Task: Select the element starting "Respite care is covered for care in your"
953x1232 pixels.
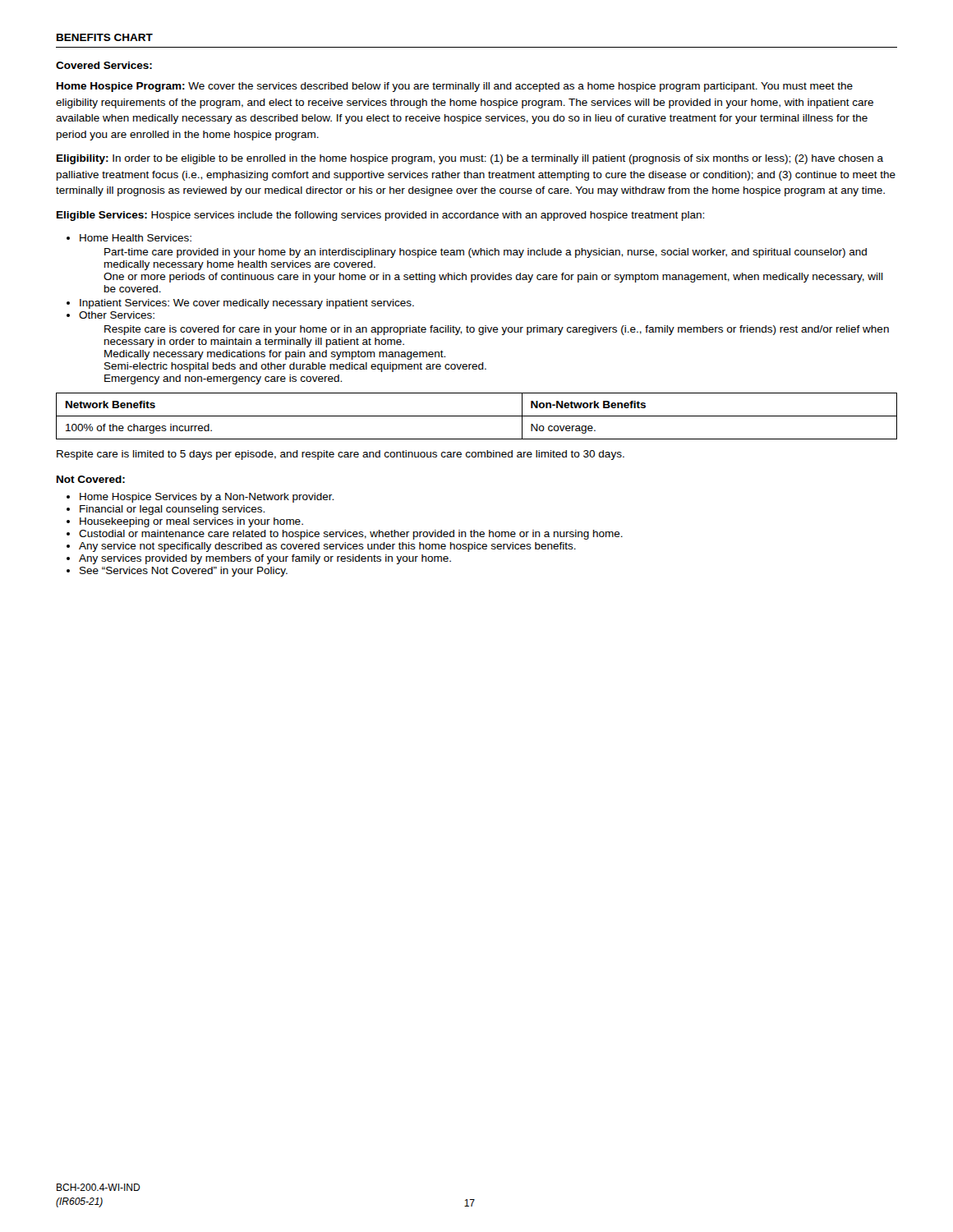Action: click(x=500, y=335)
